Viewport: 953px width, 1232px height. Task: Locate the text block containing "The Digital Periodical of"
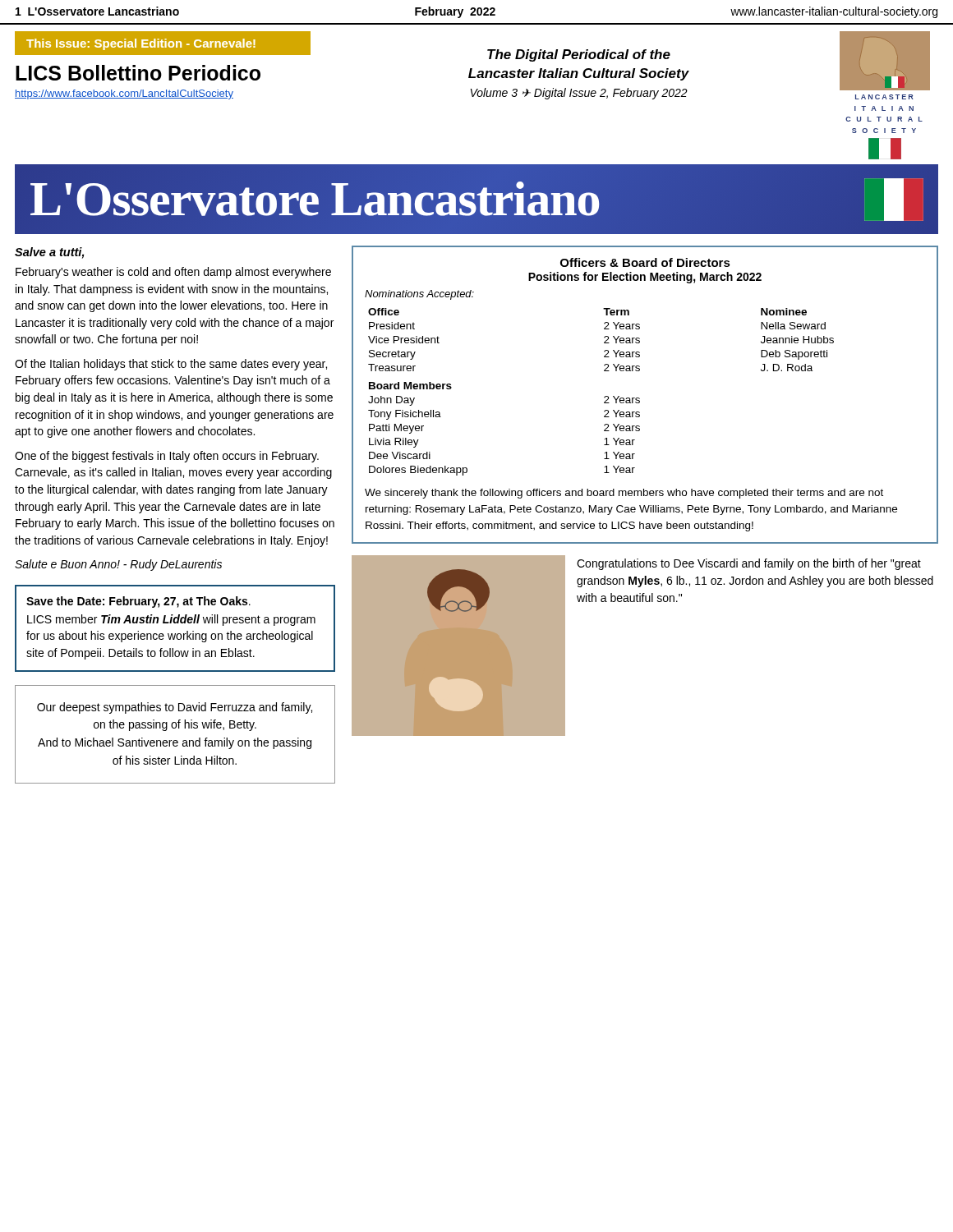[x=578, y=73]
